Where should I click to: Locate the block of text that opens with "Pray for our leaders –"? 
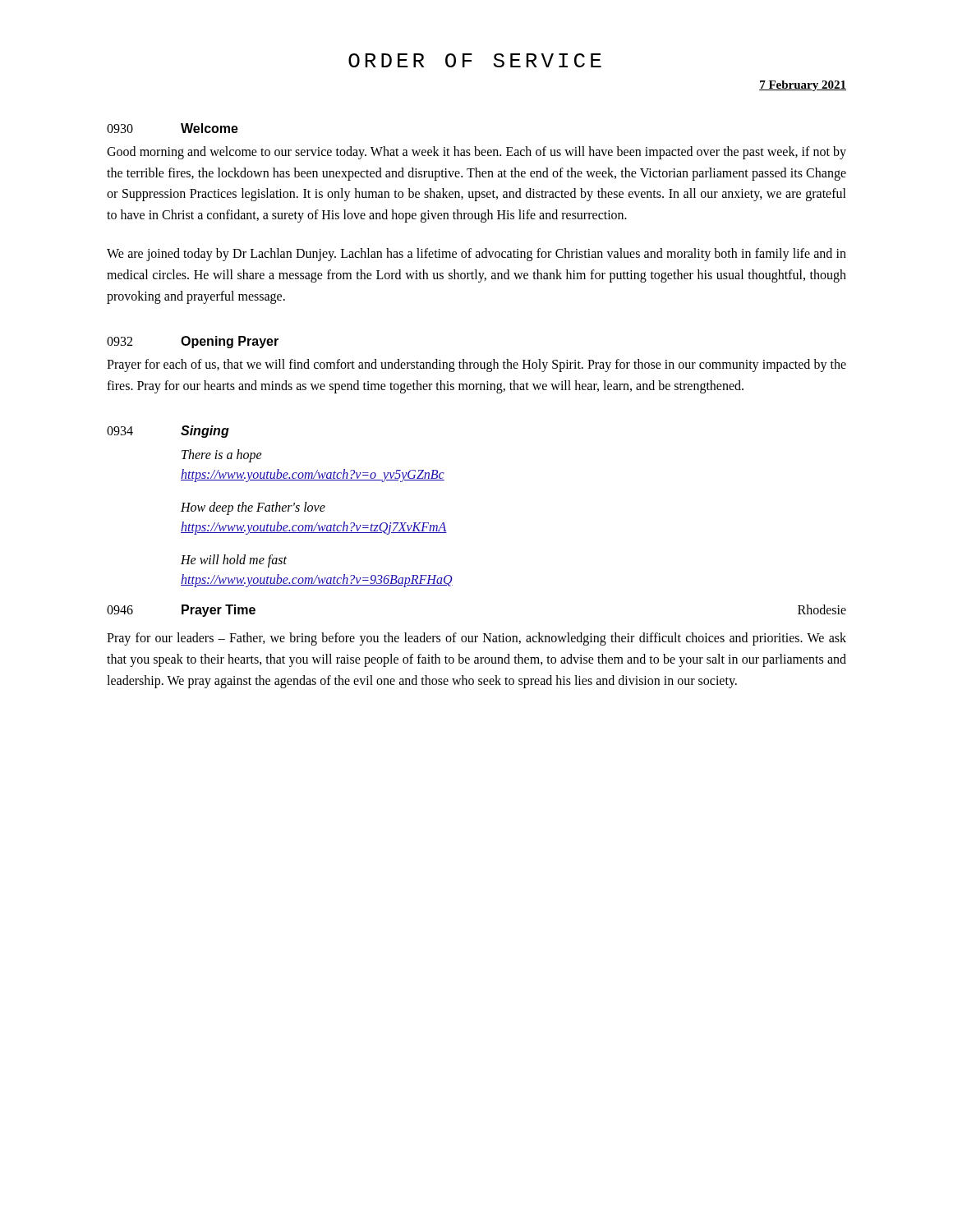(476, 659)
